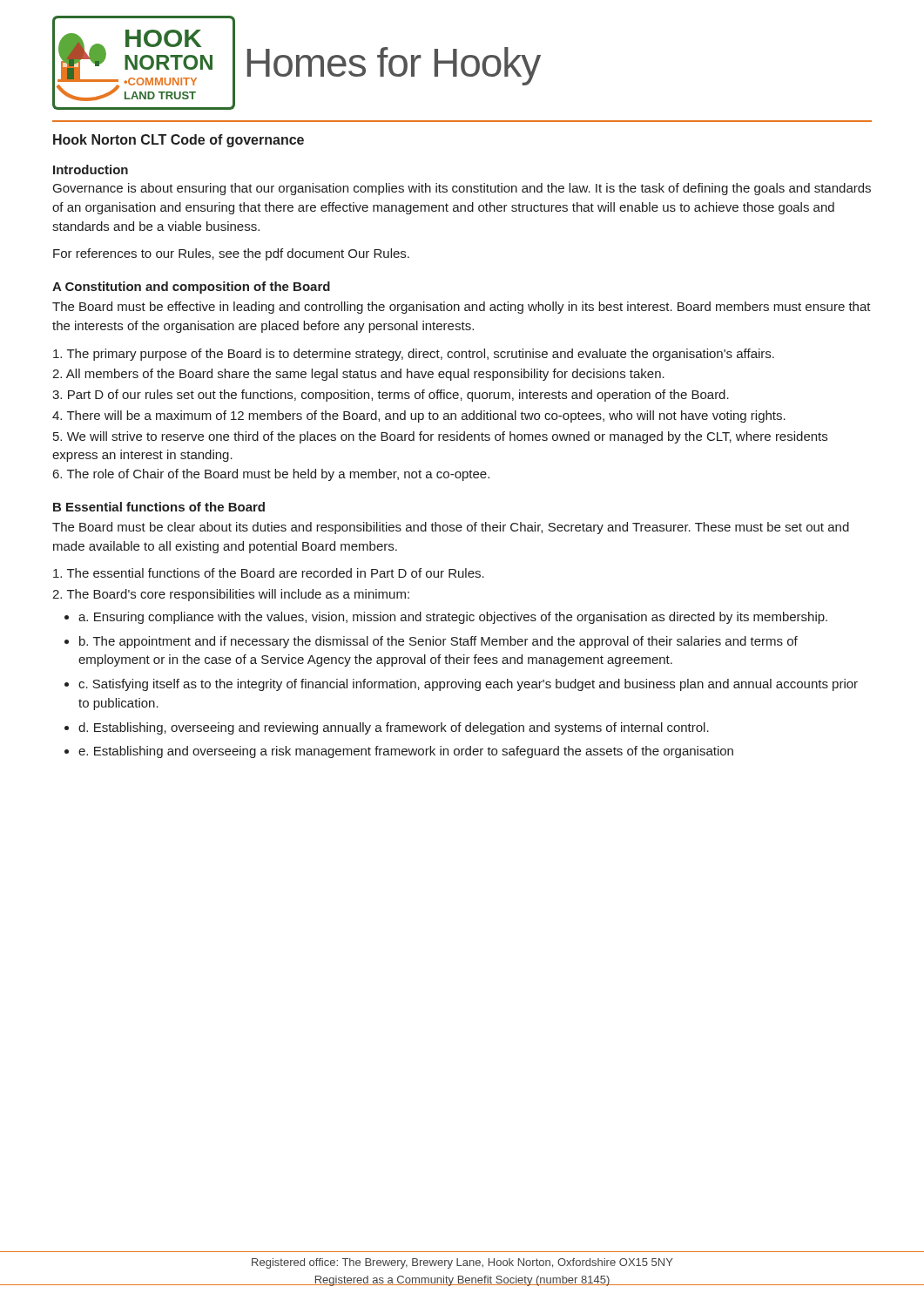Select the region starting "For references to"
This screenshot has width=924, height=1307.
pyautogui.click(x=231, y=253)
